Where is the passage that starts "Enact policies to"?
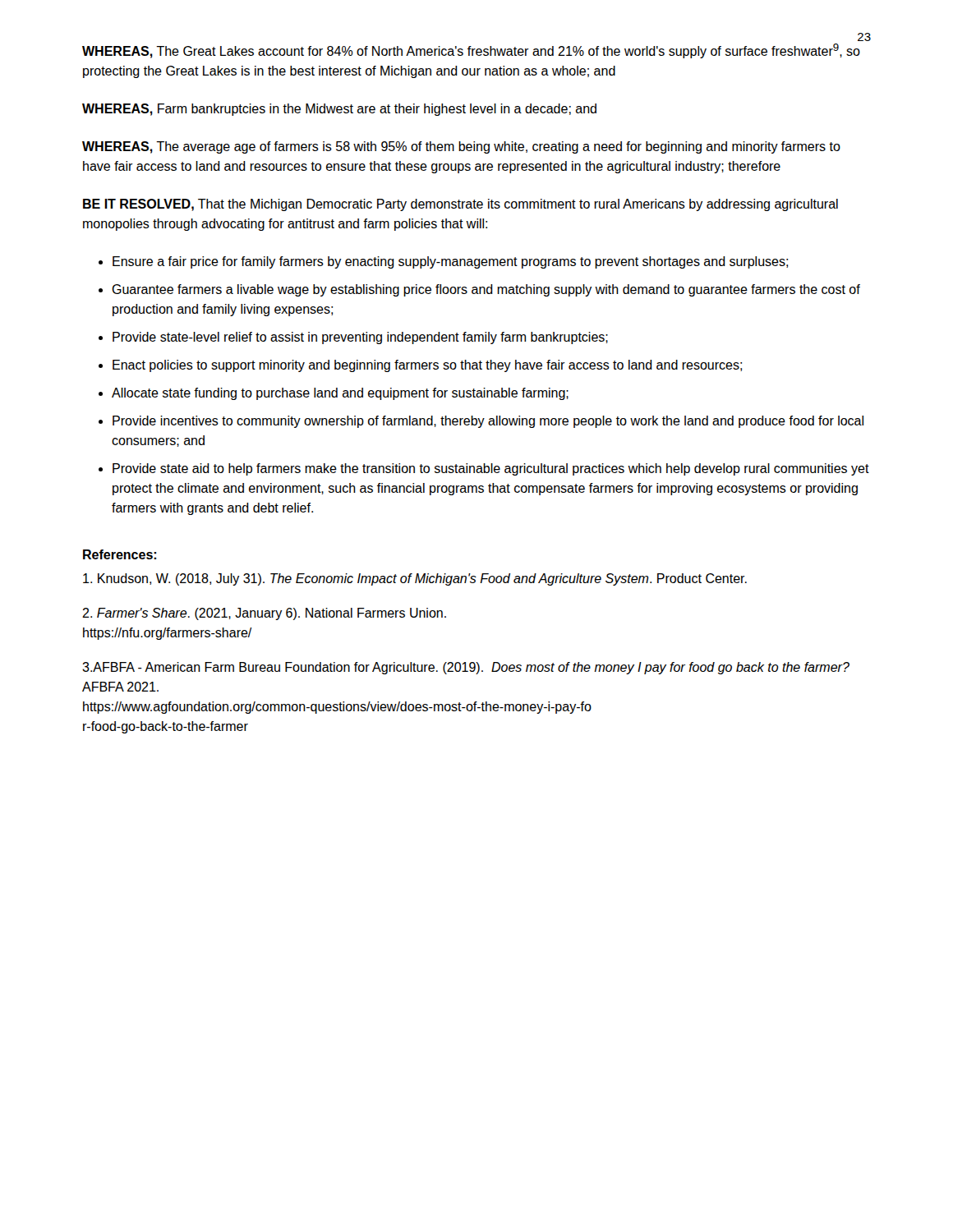The height and width of the screenshot is (1232, 953). 427,365
